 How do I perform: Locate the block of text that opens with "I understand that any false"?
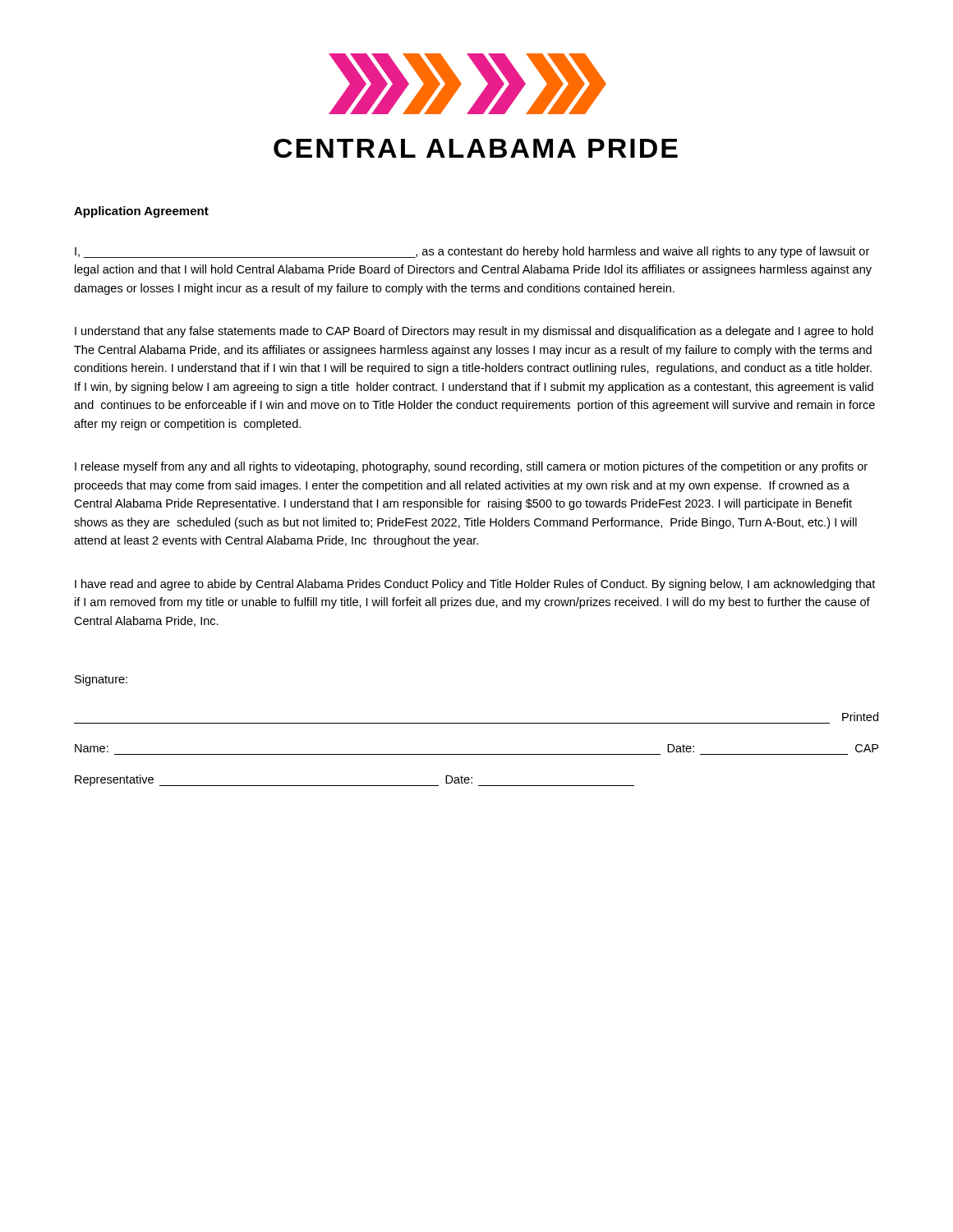click(475, 377)
